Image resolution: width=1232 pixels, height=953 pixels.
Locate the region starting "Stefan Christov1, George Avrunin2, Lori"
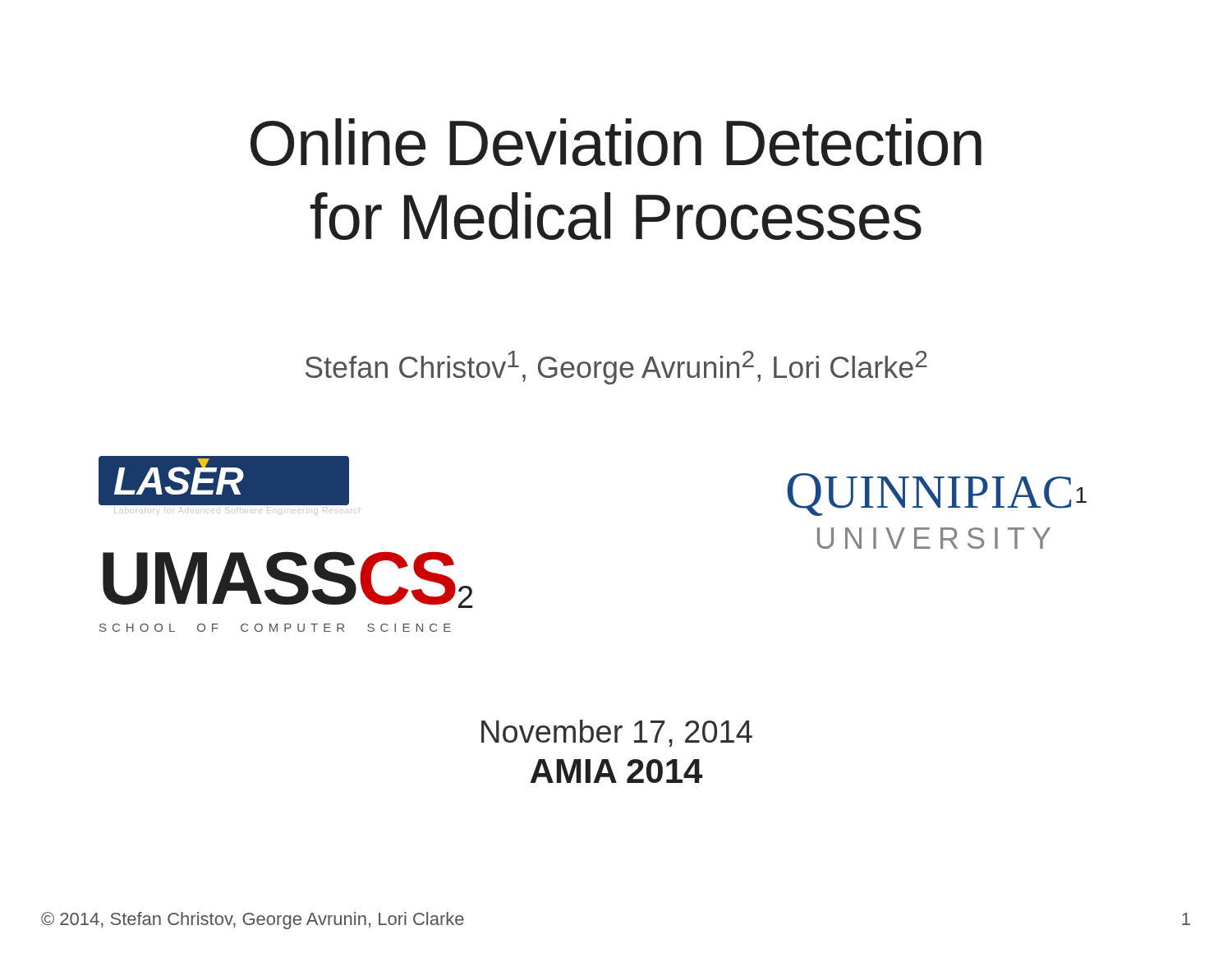pos(616,365)
